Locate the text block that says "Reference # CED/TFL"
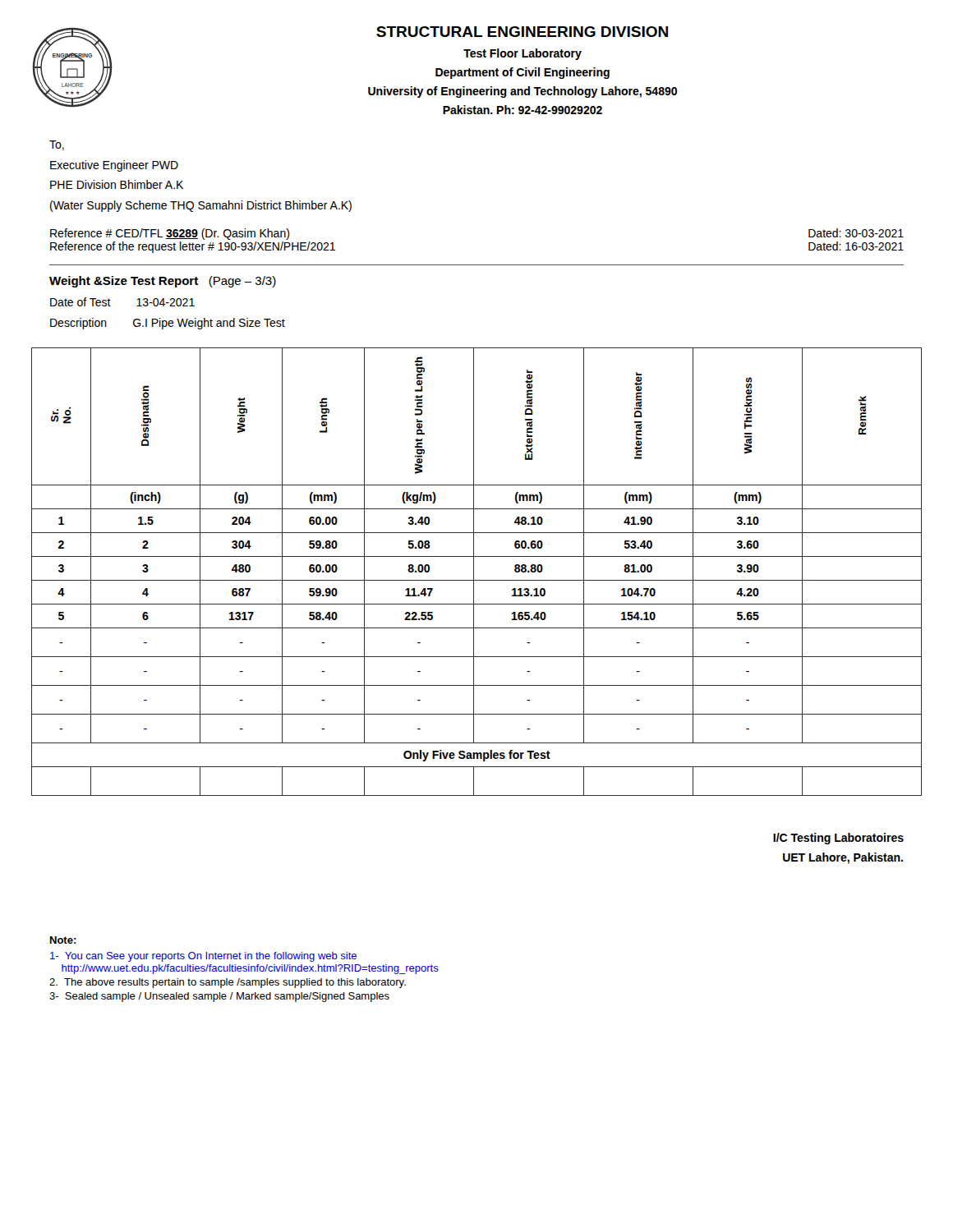This screenshot has height=1232, width=953. click(159, 234)
